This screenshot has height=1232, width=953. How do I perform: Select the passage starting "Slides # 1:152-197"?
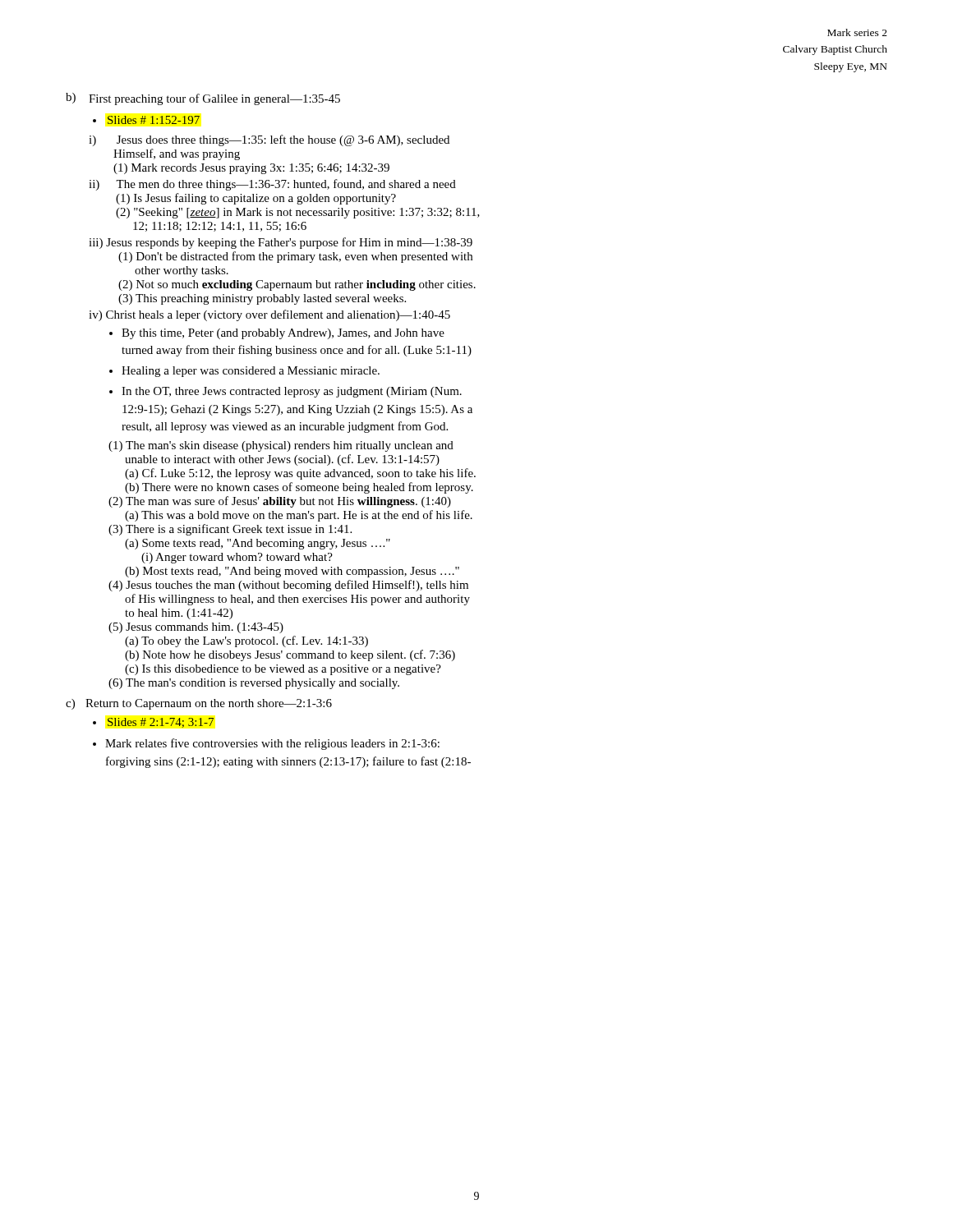(x=146, y=120)
